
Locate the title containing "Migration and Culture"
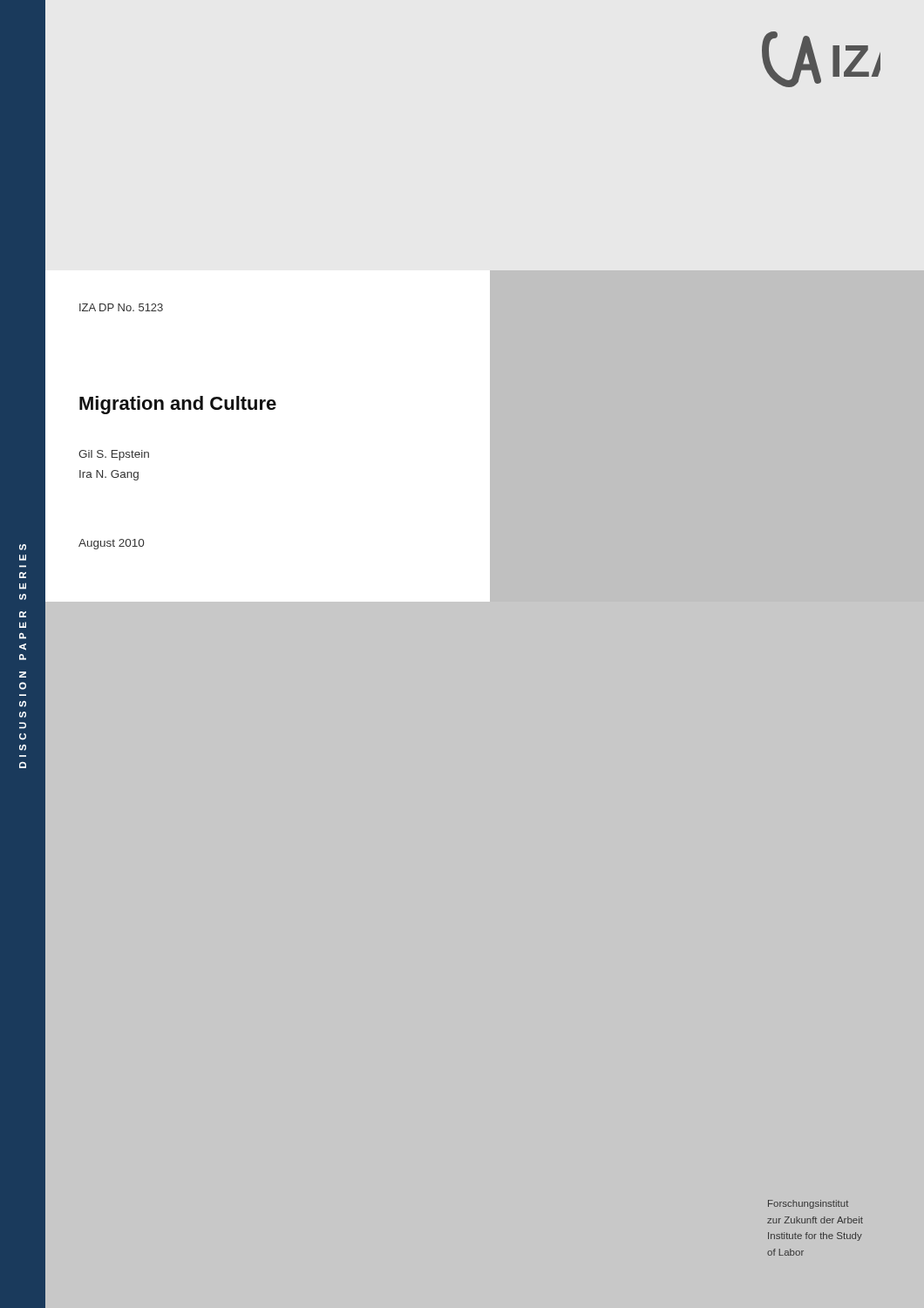click(178, 403)
